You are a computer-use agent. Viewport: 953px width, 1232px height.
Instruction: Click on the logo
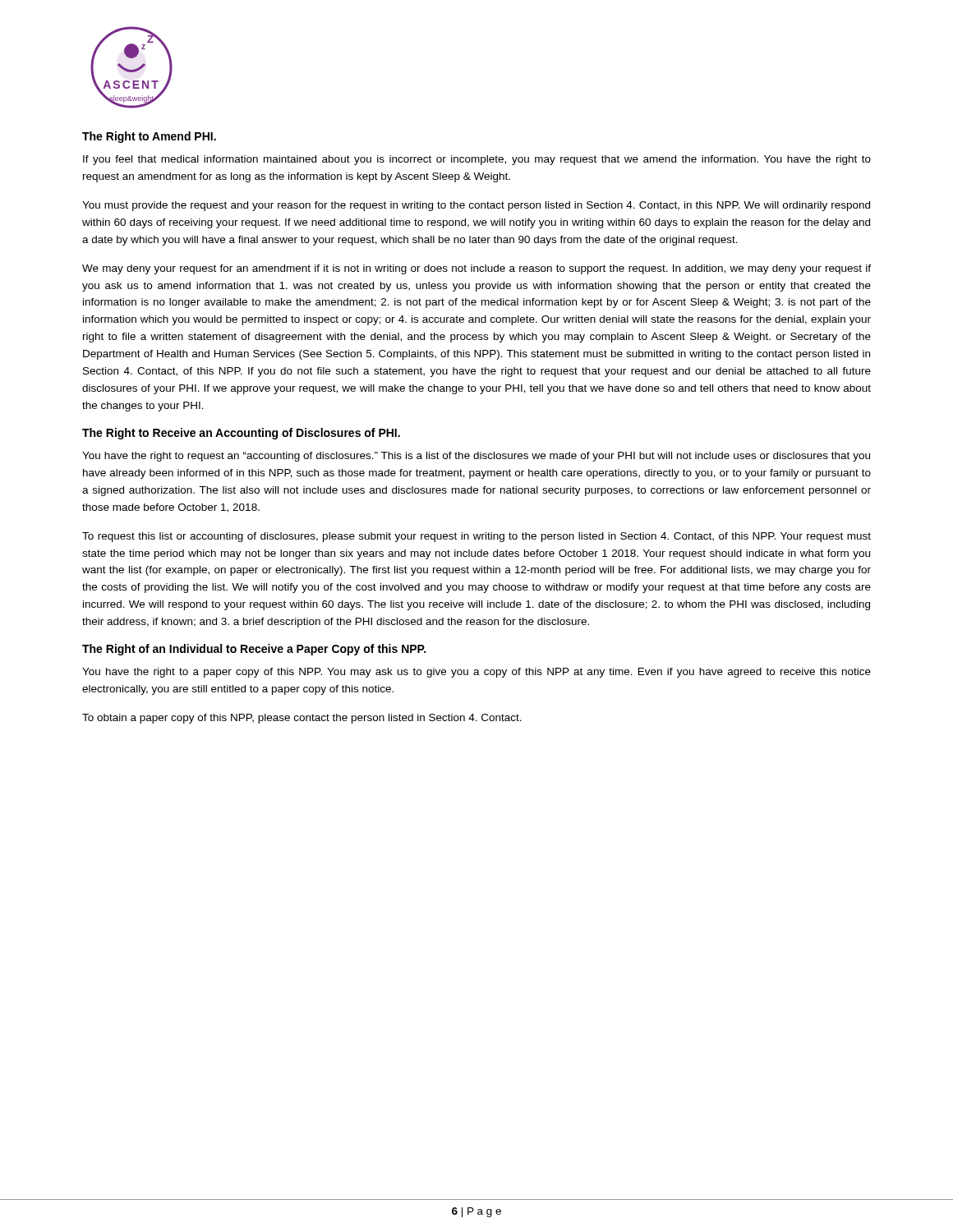[x=476, y=70]
